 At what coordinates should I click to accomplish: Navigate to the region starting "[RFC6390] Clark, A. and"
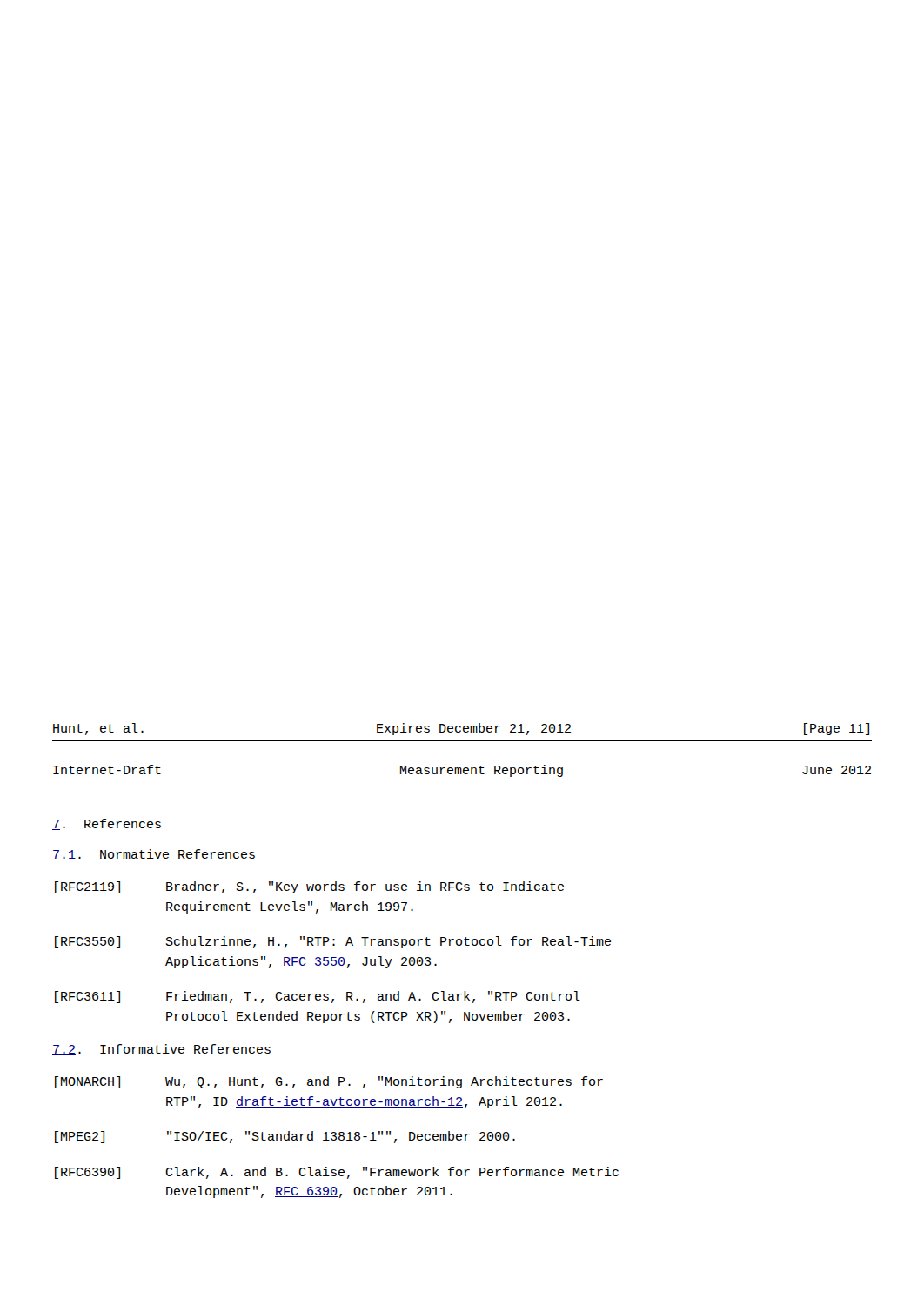462,1183
